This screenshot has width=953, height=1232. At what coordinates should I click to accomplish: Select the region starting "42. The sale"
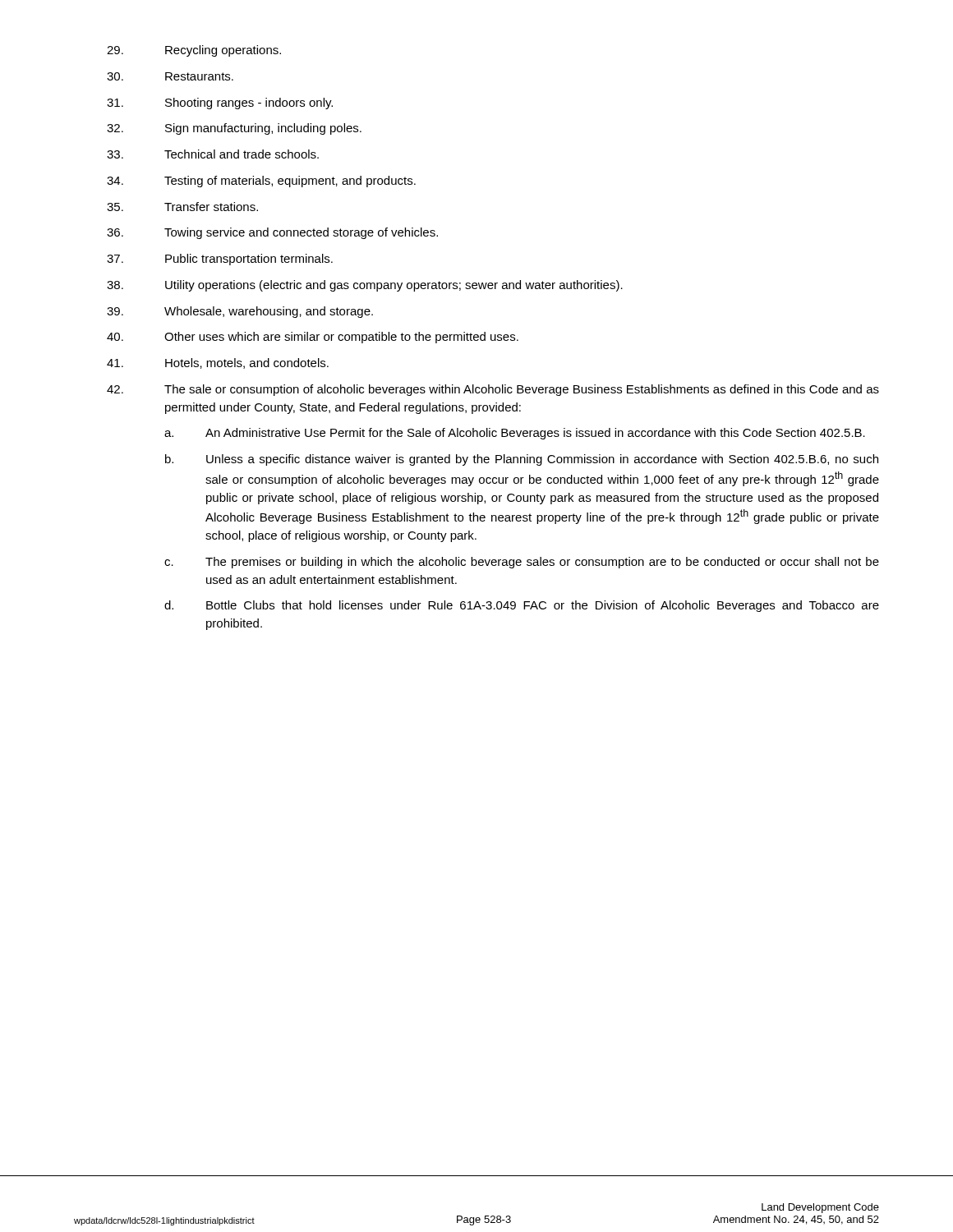pos(493,510)
